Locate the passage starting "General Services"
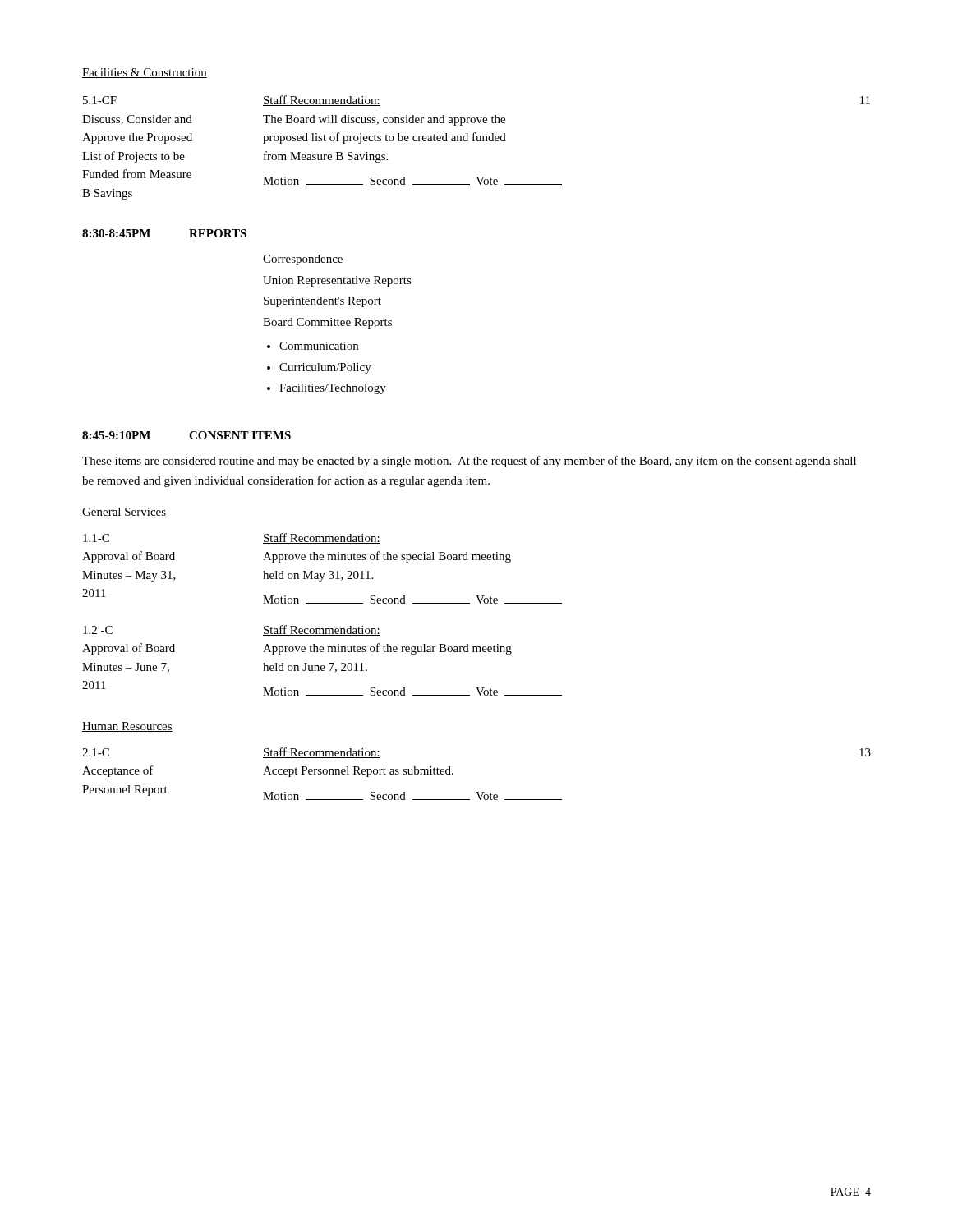 [x=124, y=511]
